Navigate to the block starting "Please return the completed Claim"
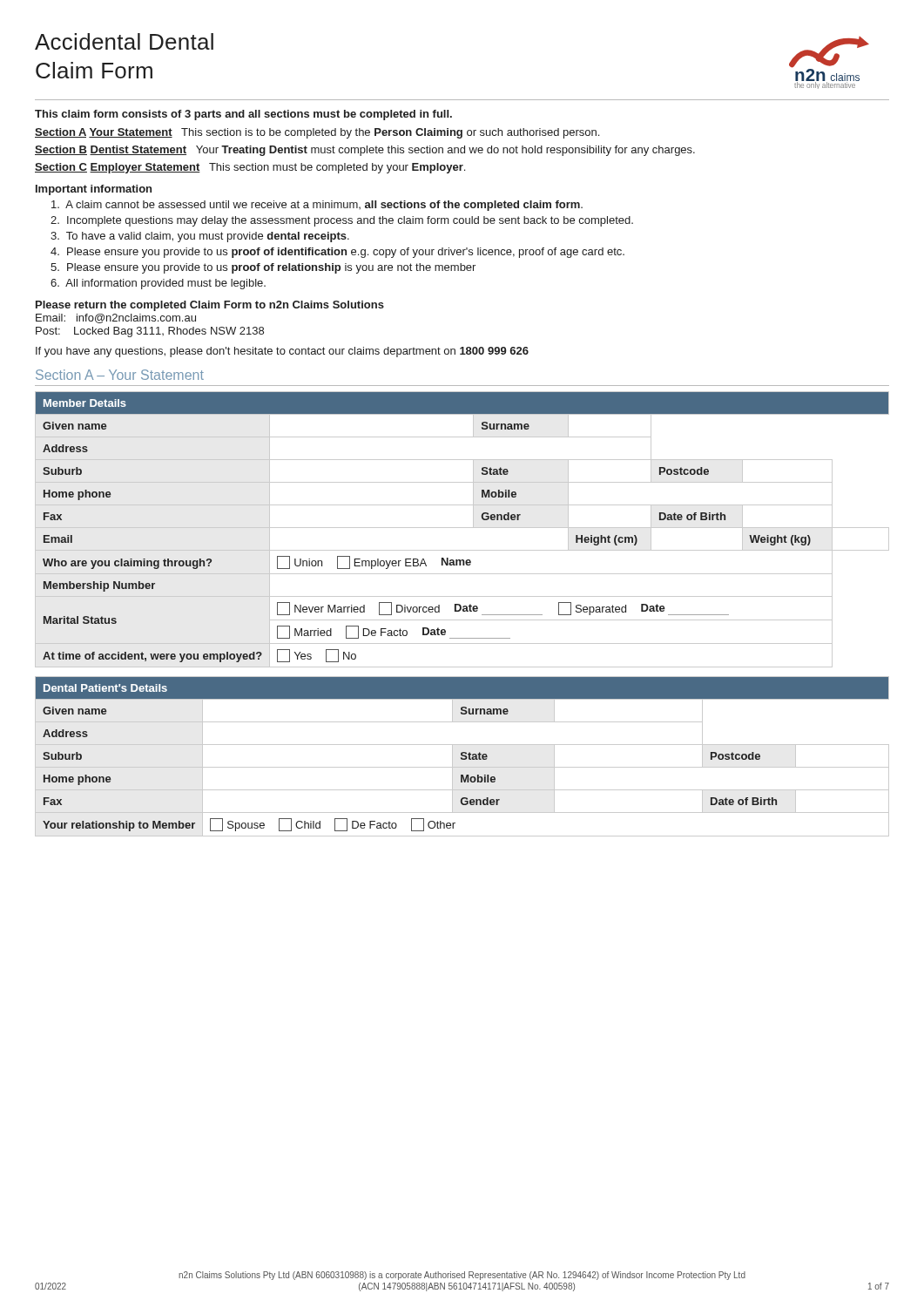The width and height of the screenshot is (924, 1307). tap(210, 306)
